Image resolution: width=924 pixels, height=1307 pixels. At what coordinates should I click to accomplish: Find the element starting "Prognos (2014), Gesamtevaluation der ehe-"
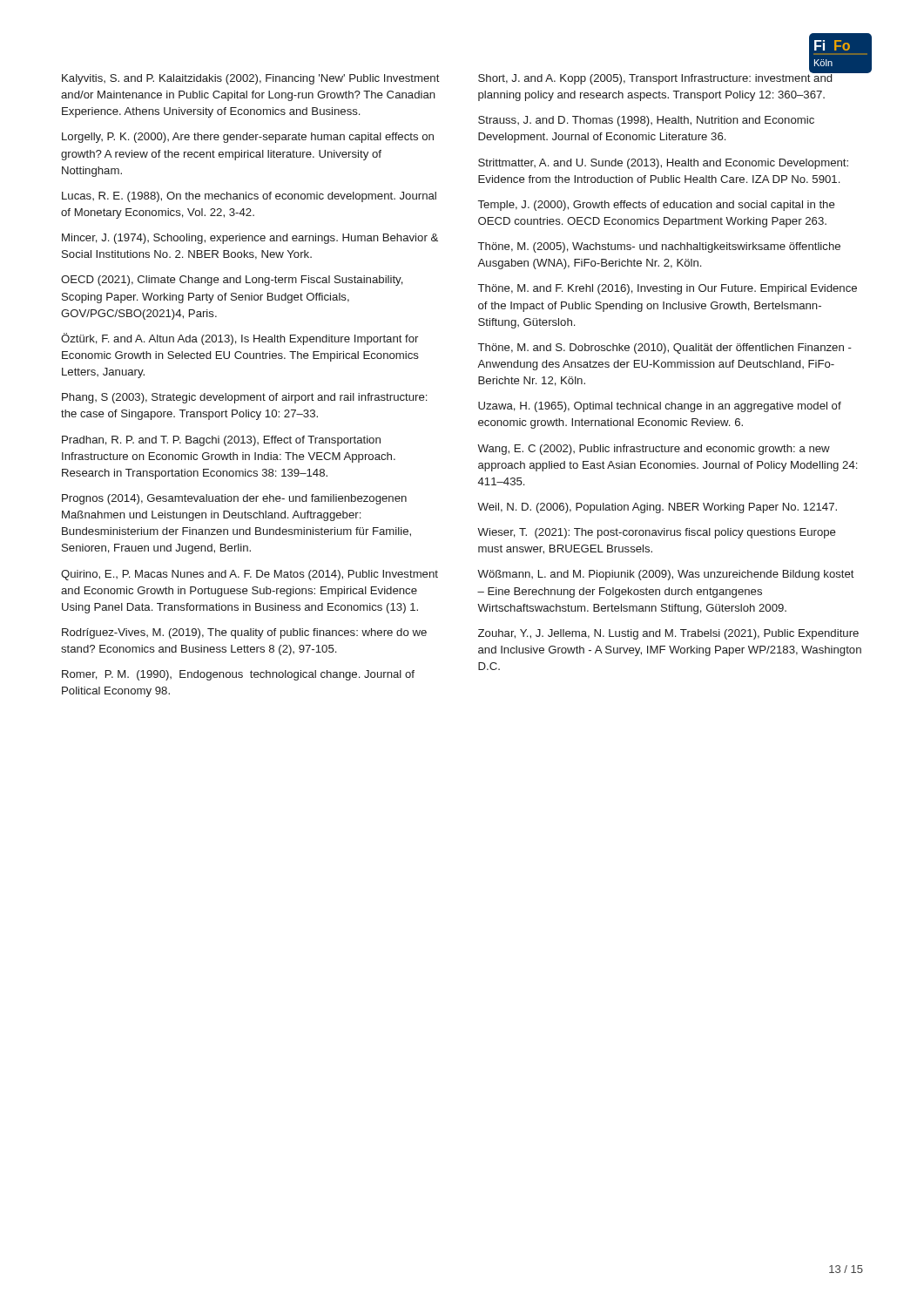point(236,523)
